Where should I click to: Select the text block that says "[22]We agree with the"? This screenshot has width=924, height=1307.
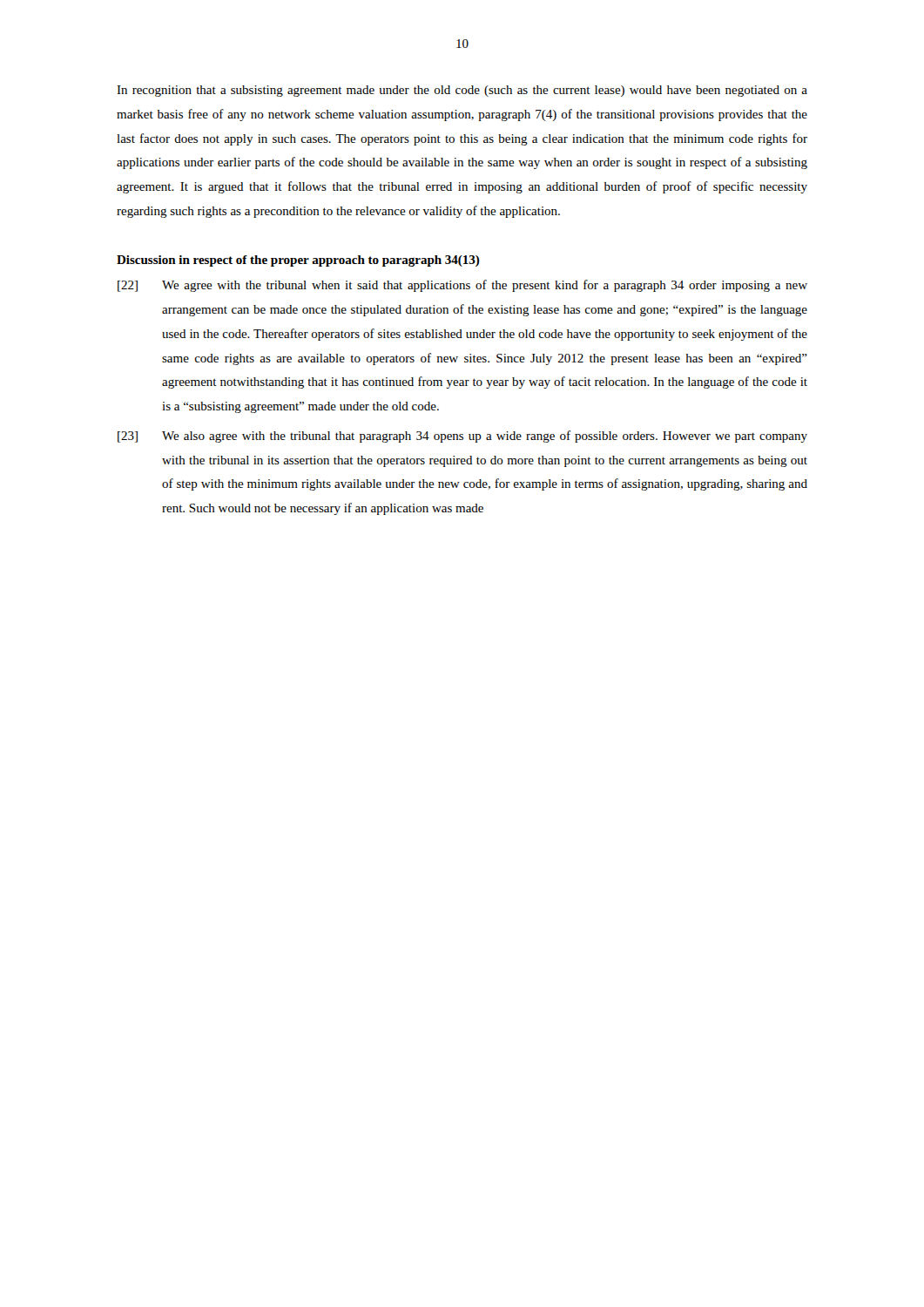point(462,346)
